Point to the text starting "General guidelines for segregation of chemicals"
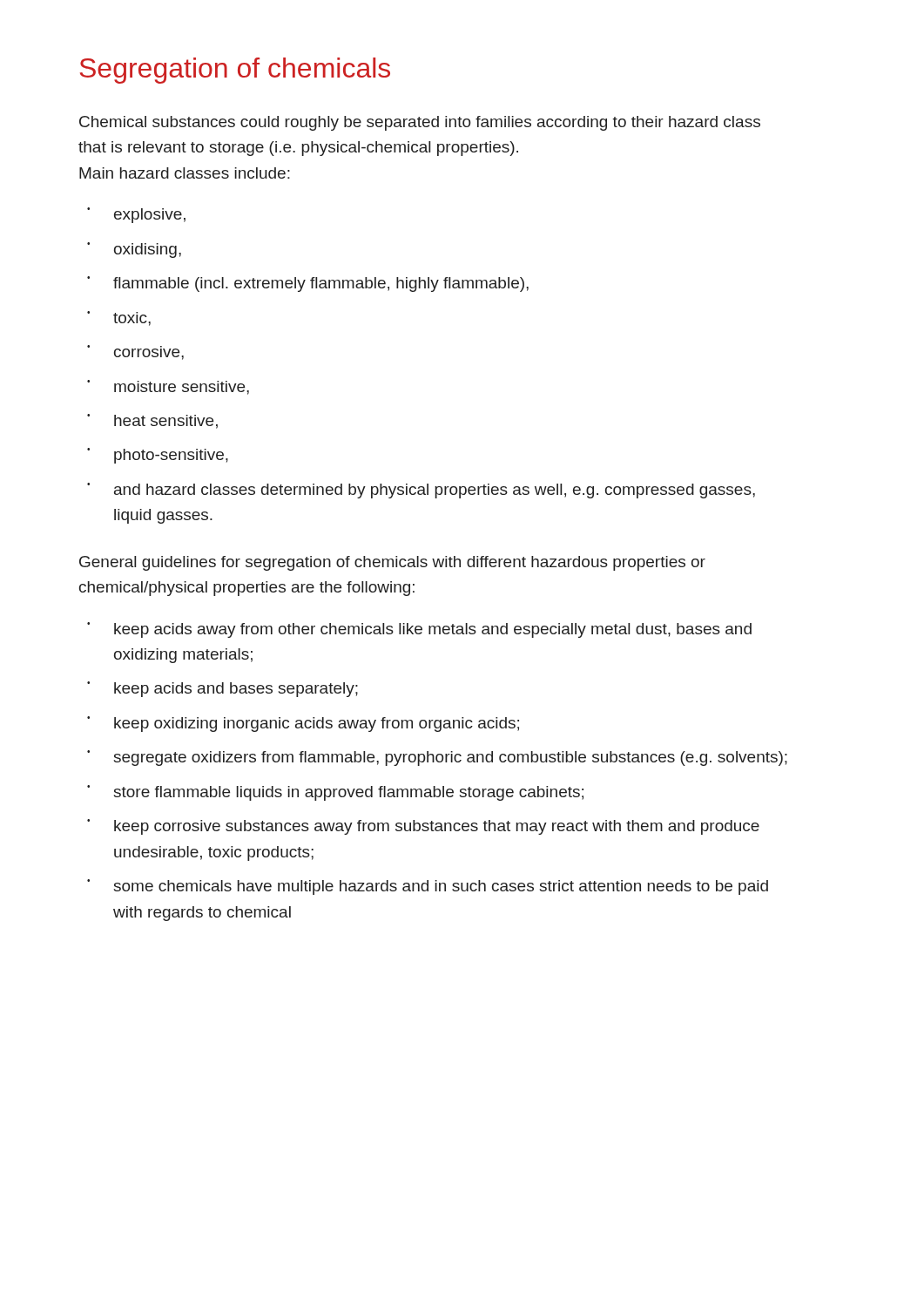The height and width of the screenshot is (1307, 924). [x=392, y=574]
